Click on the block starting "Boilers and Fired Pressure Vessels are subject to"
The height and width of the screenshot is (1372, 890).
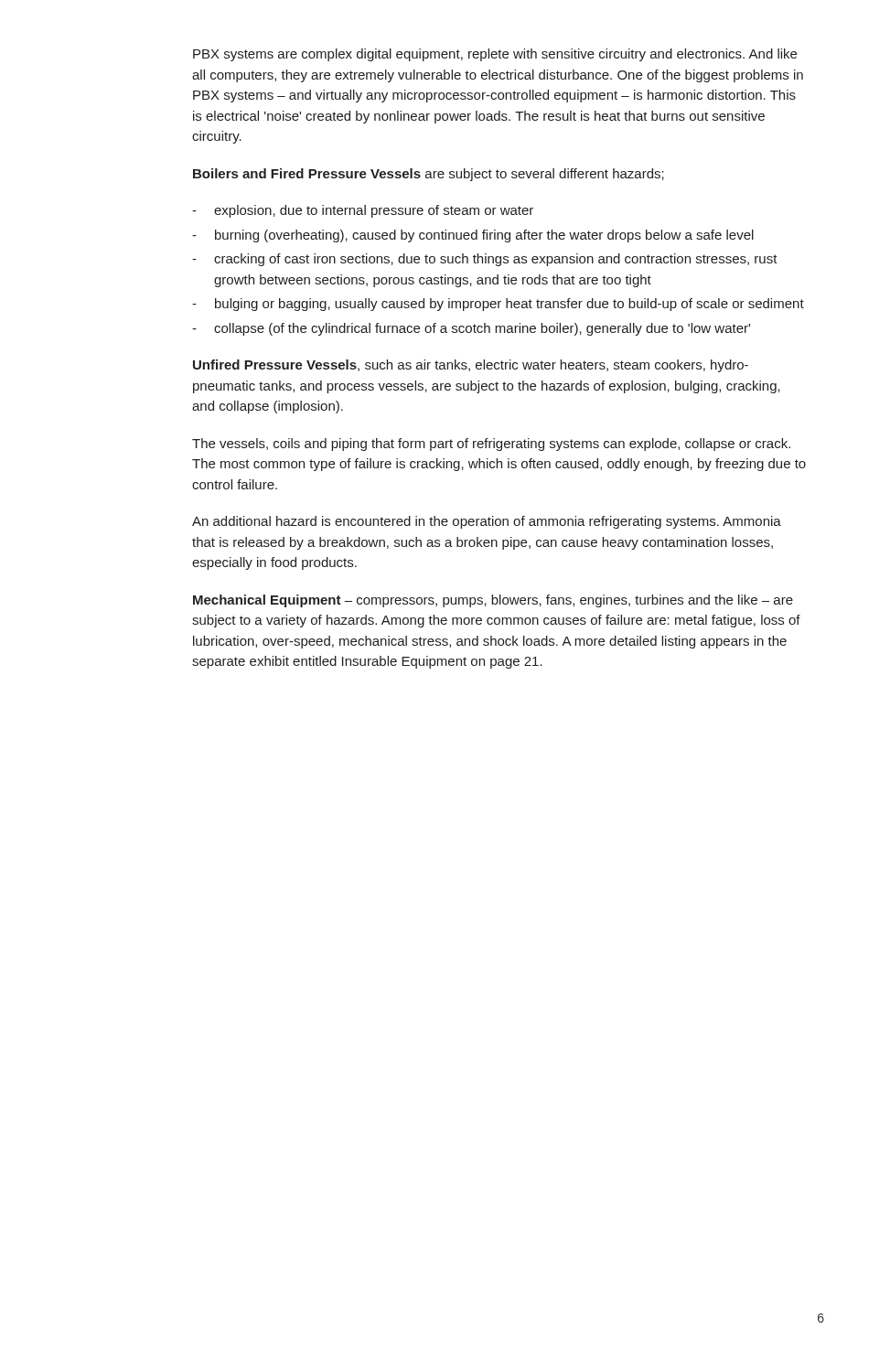tap(428, 173)
